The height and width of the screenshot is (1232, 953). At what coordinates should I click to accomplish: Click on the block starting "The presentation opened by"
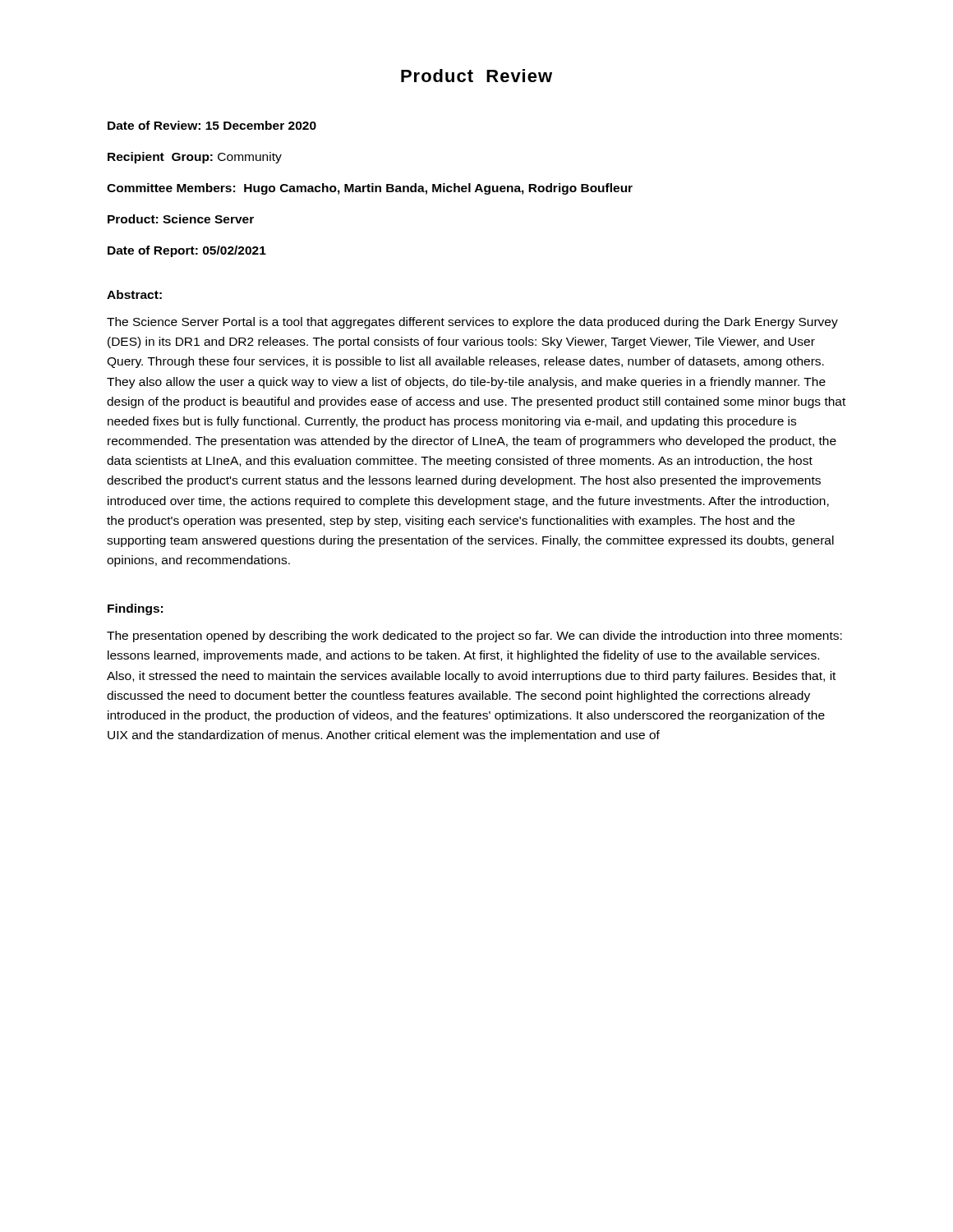[475, 685]
